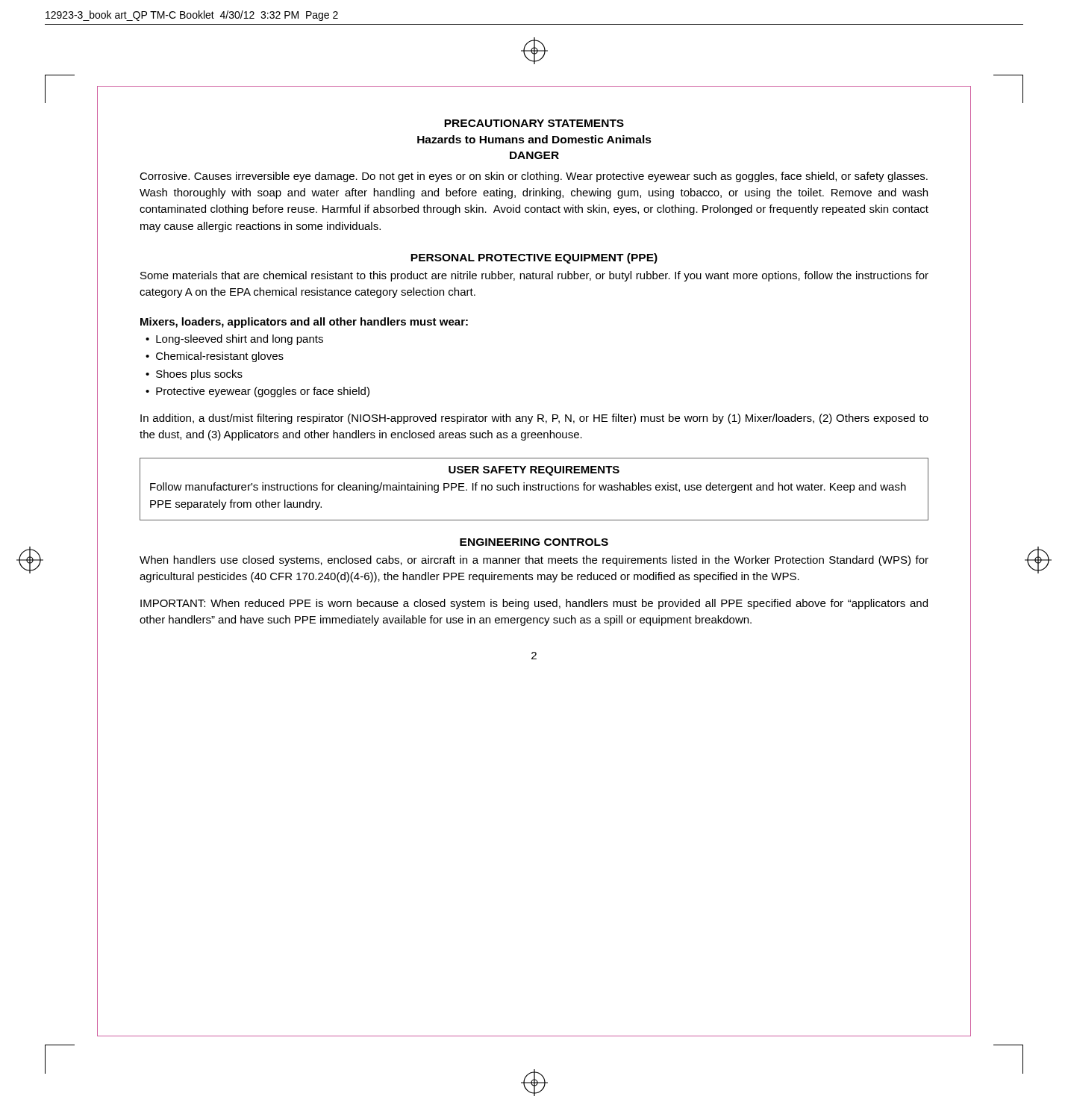The height and width of the screenshot is (1120, 1068).
Task: Select the text block that says "Corrosive. Causes irreversible eye damage. Do not get"
Action: pos(534,201)
